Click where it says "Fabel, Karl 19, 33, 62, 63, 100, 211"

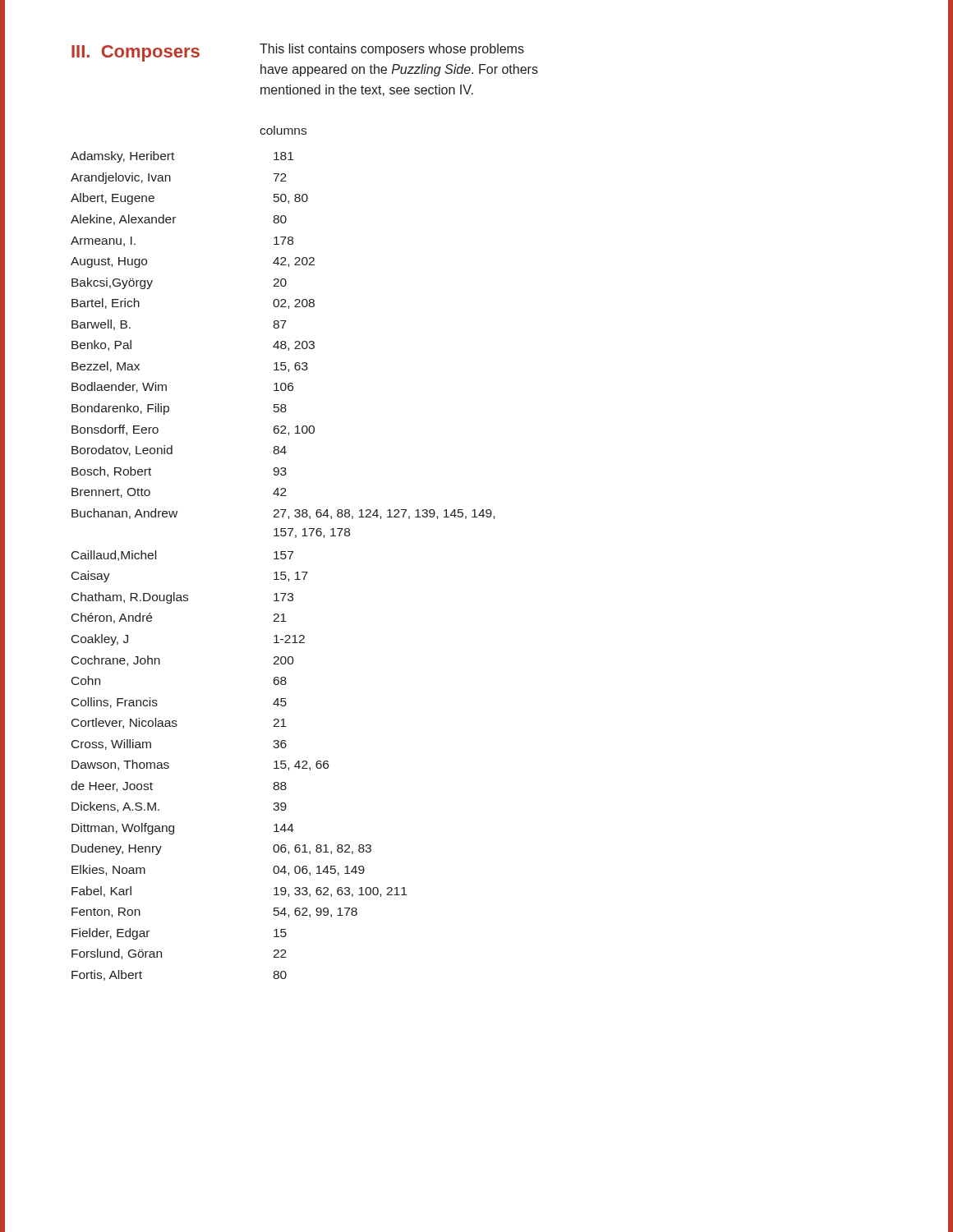click(x=101, y=892)
